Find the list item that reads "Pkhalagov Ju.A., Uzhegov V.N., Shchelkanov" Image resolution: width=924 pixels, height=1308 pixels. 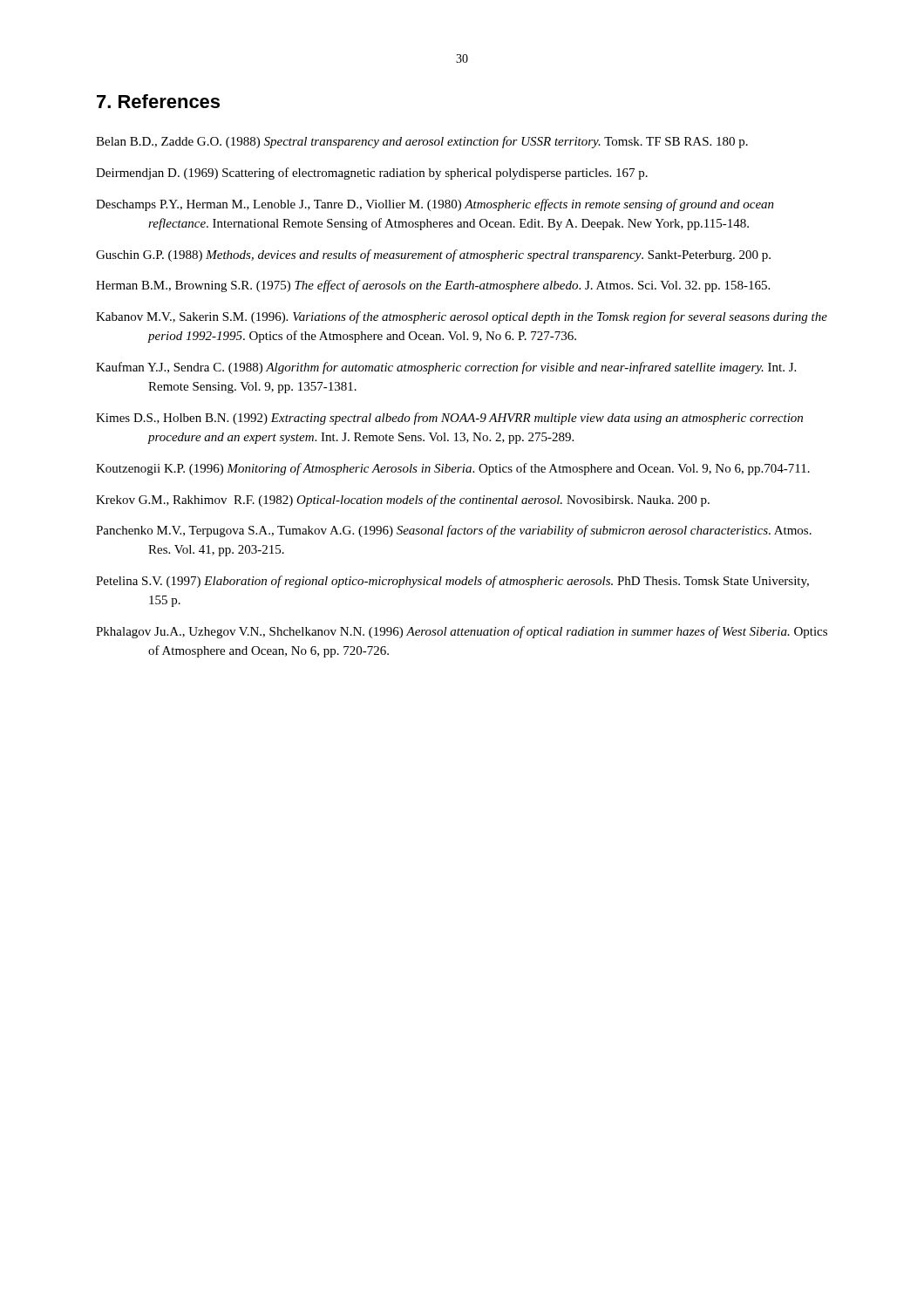(462, 641)
